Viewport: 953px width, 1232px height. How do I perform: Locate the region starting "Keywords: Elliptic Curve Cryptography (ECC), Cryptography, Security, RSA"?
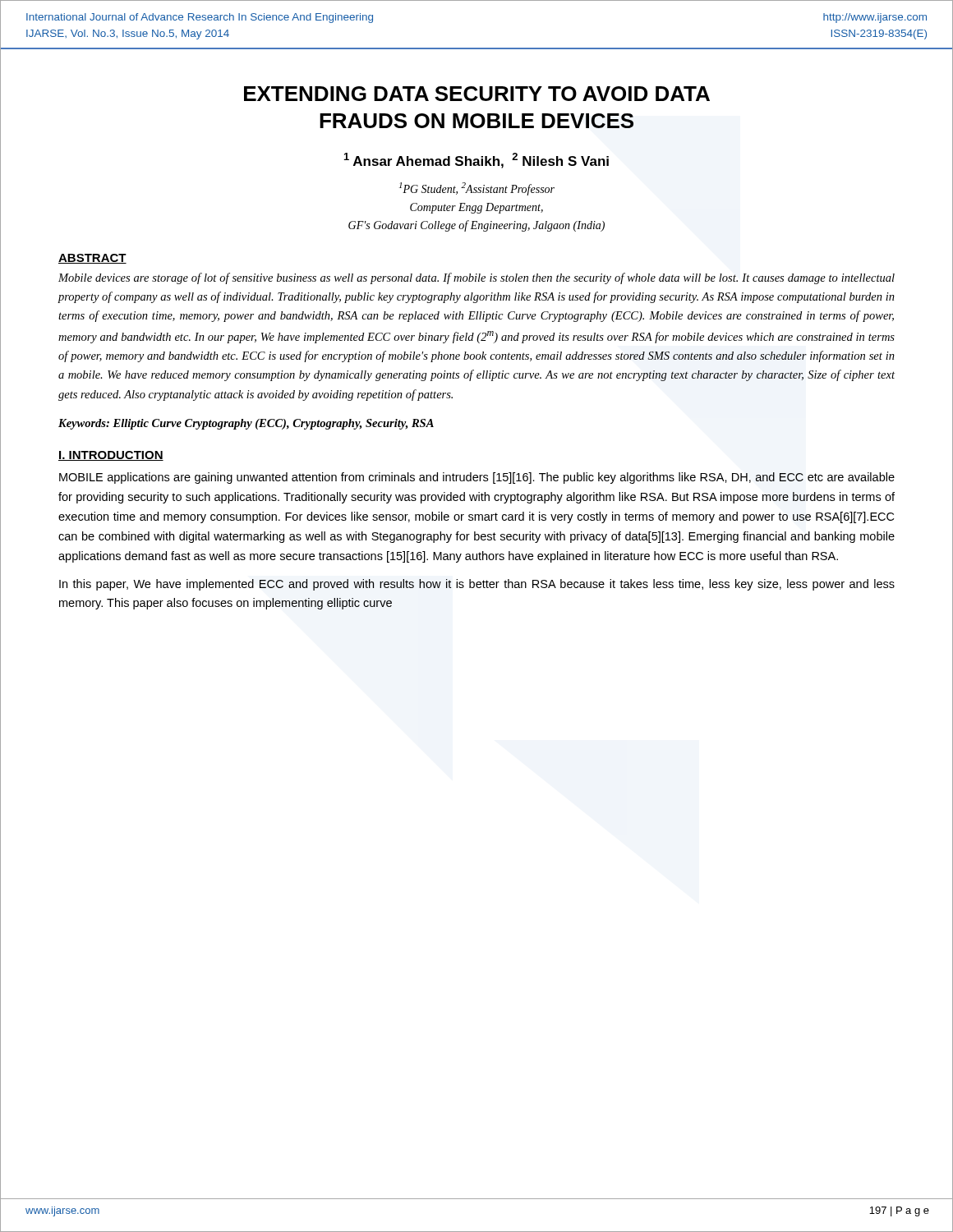pyautogui.click(x=246, y=423)
